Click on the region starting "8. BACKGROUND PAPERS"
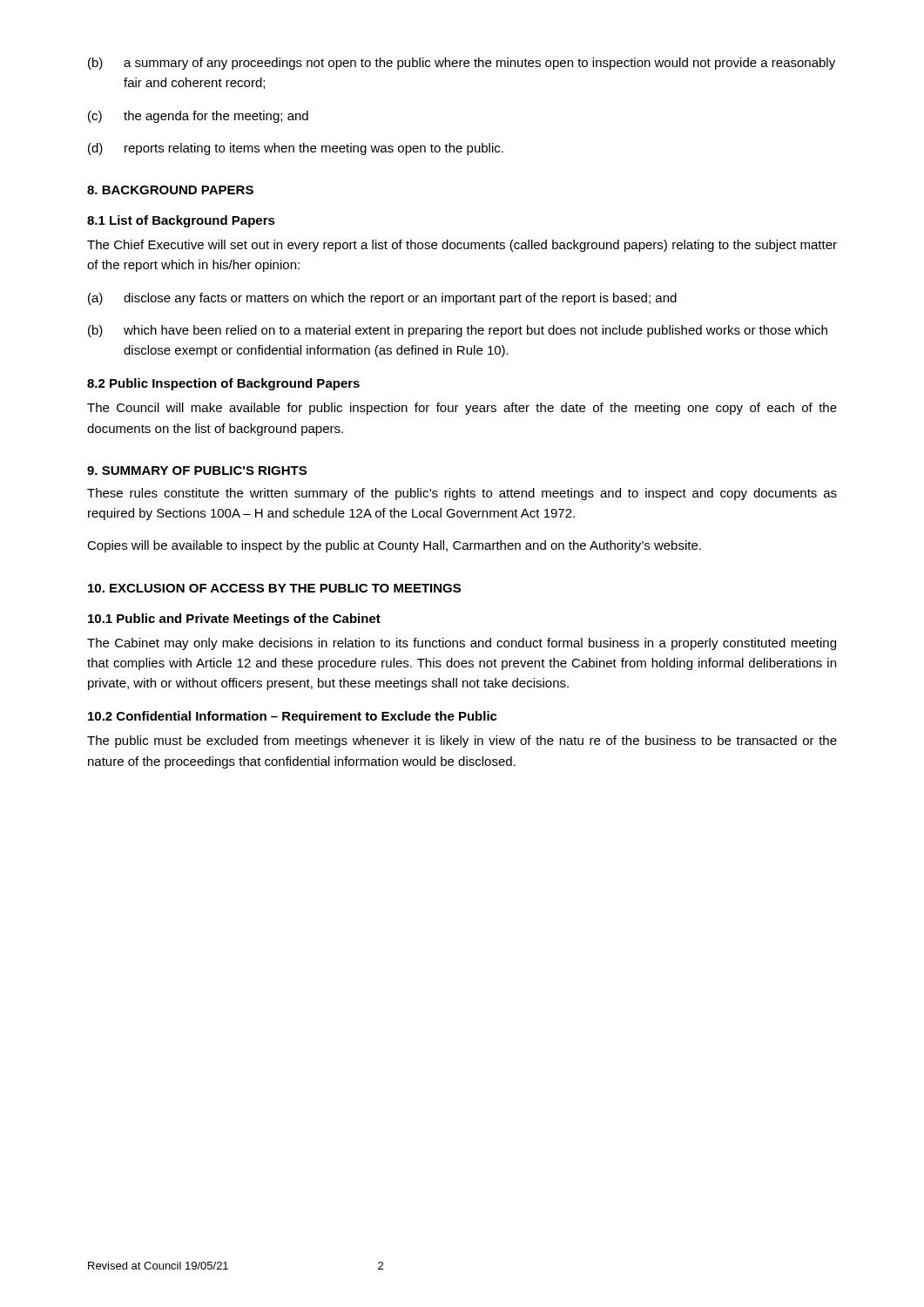The image size is (924, 1307). pyautogui.click(x=170, y=190)
